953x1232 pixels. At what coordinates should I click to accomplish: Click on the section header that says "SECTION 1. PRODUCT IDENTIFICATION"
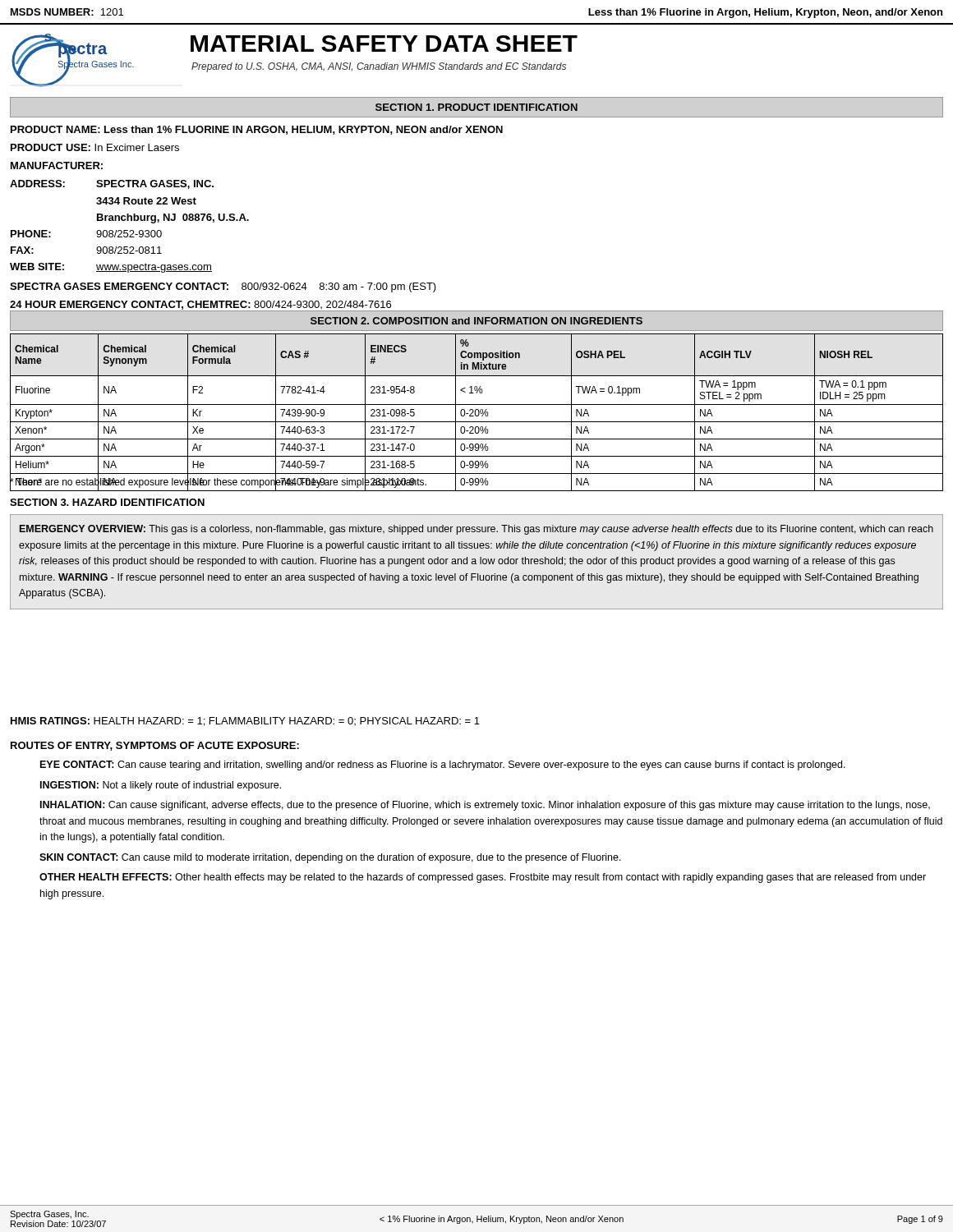point(476,107)
